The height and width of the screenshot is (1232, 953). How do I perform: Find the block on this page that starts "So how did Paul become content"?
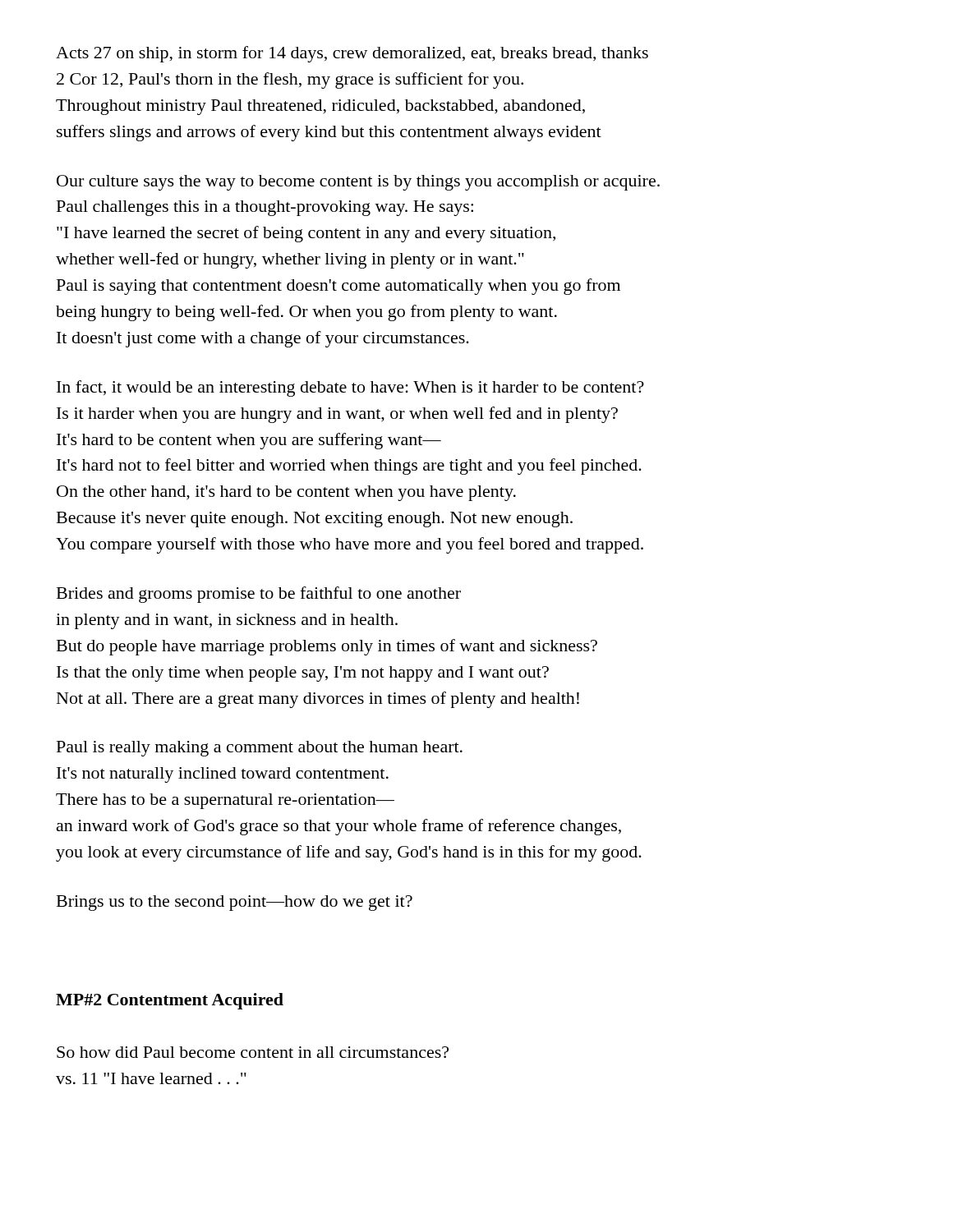(x=253, y=1052)
